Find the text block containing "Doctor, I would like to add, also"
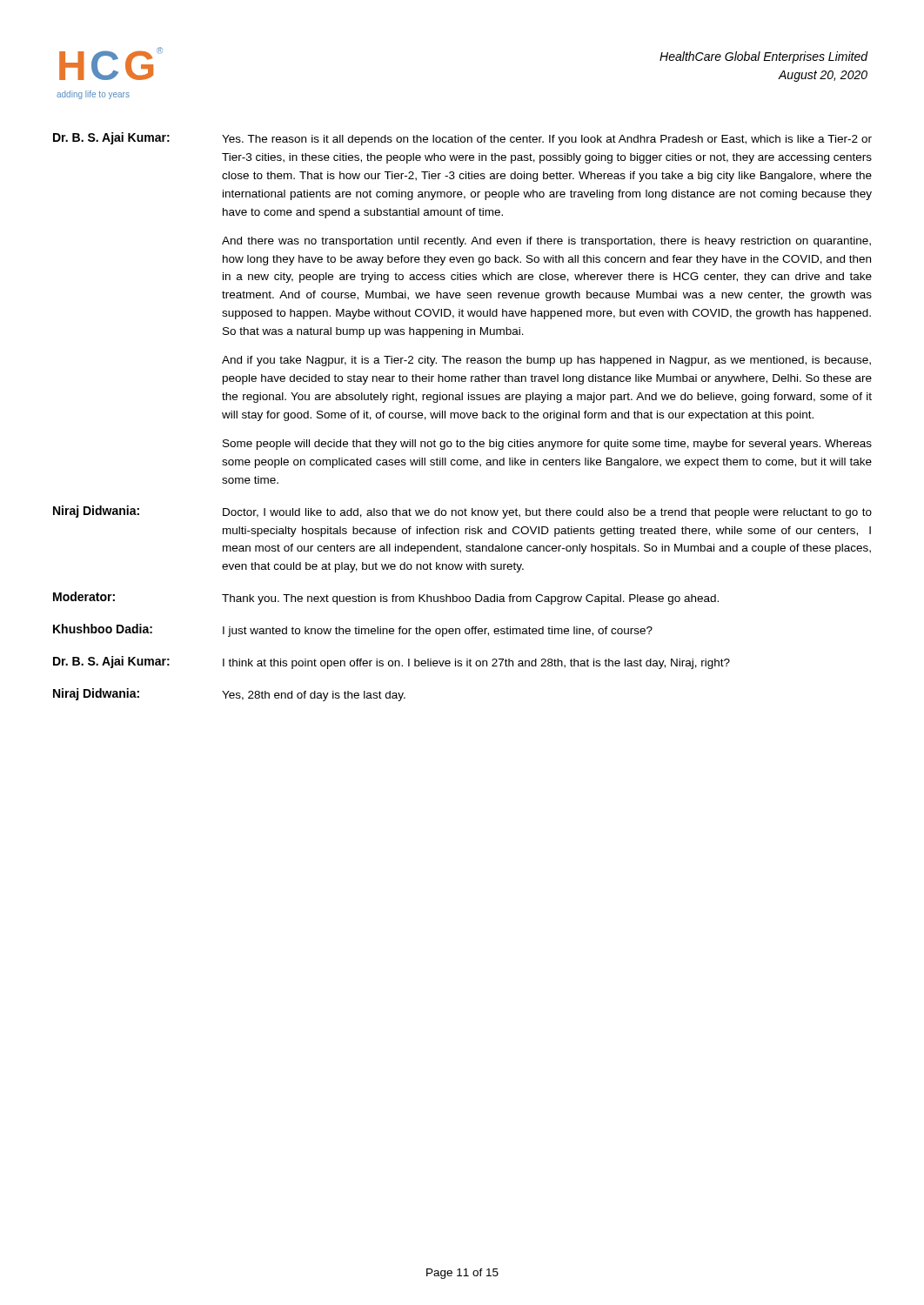This screenshot has height=1305, width=924. coord(547,540)
